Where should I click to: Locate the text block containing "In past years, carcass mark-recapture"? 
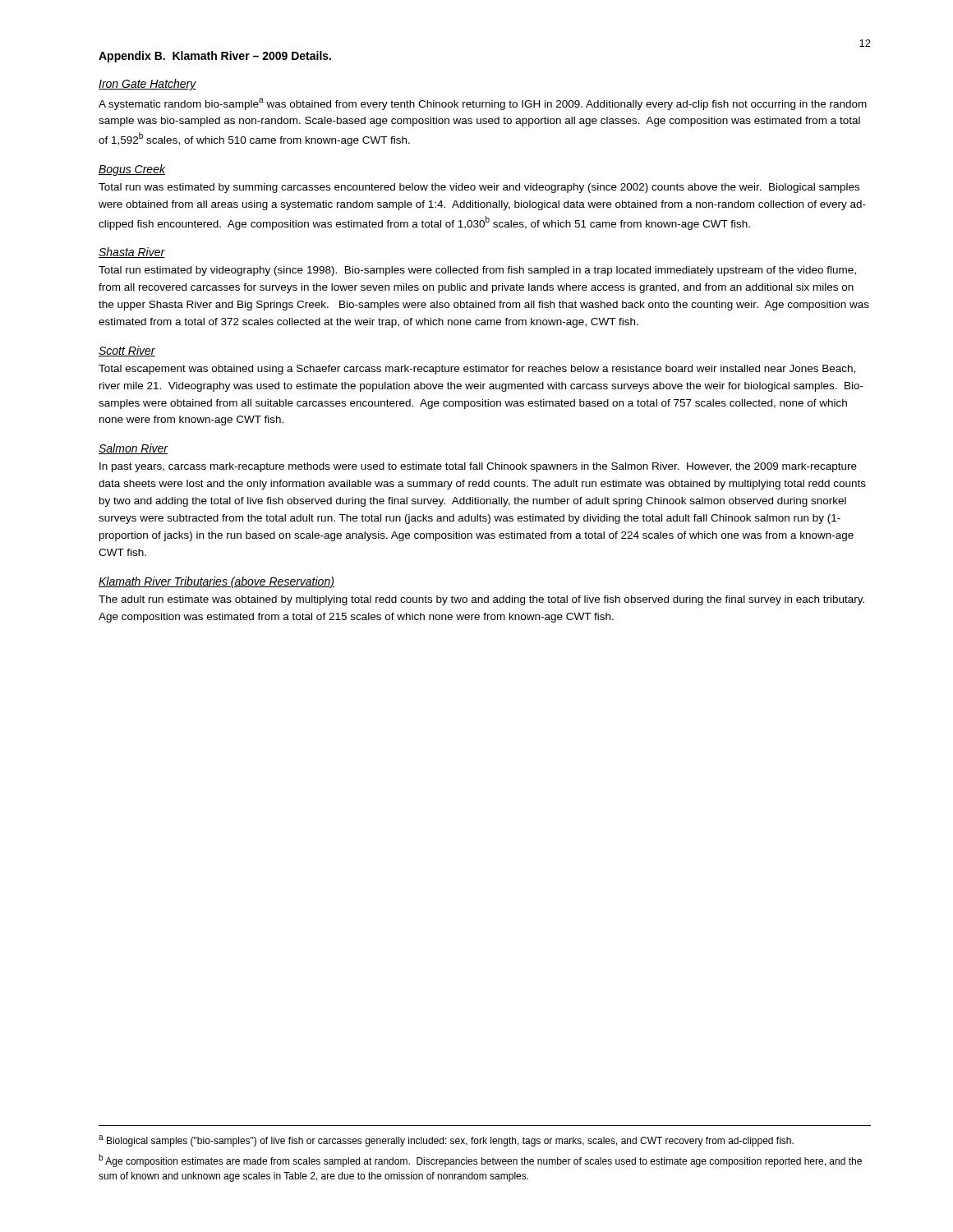482,509
